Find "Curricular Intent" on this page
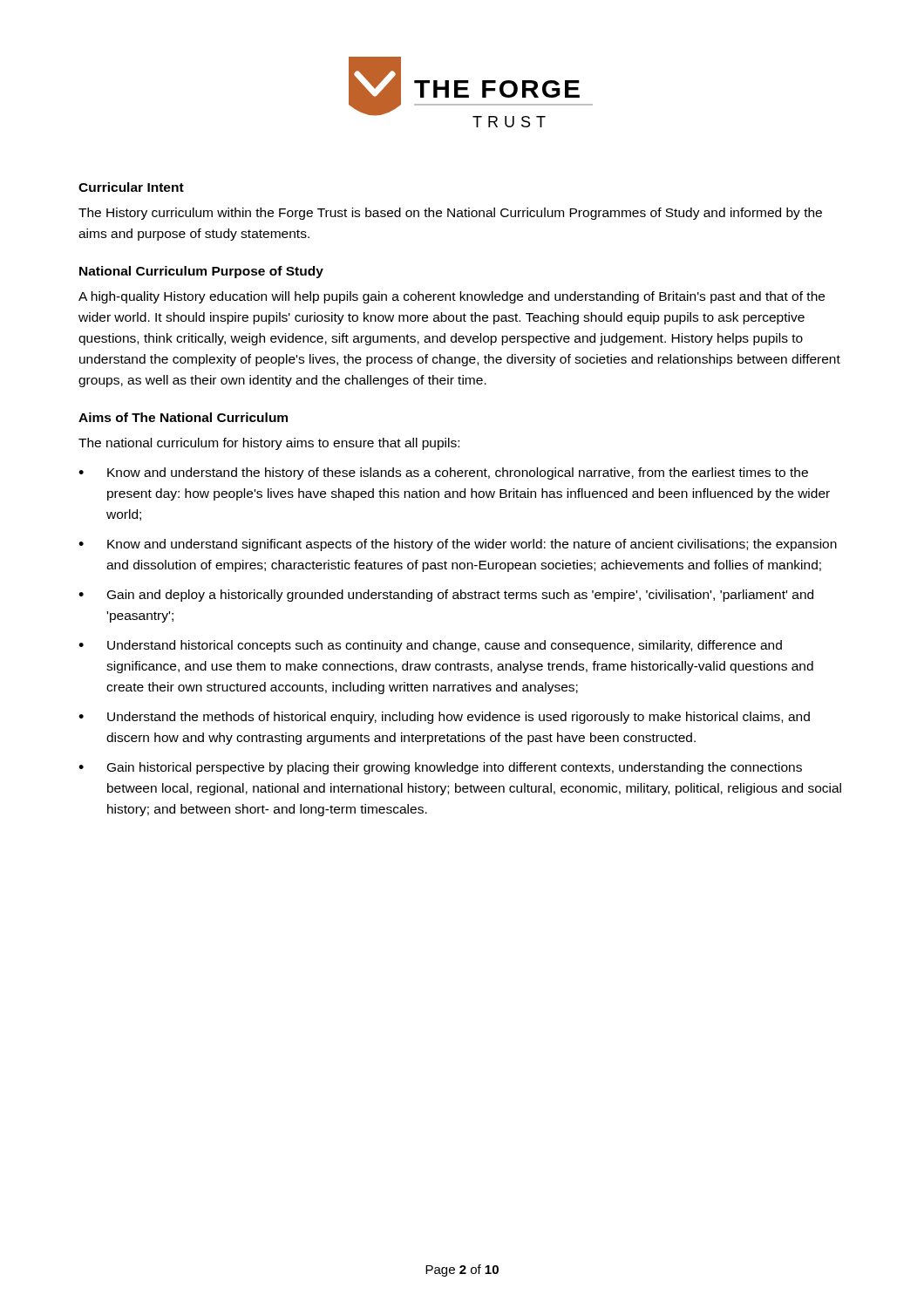The width and height of the screenshot is (924, 1308). [x=131, y=187]
